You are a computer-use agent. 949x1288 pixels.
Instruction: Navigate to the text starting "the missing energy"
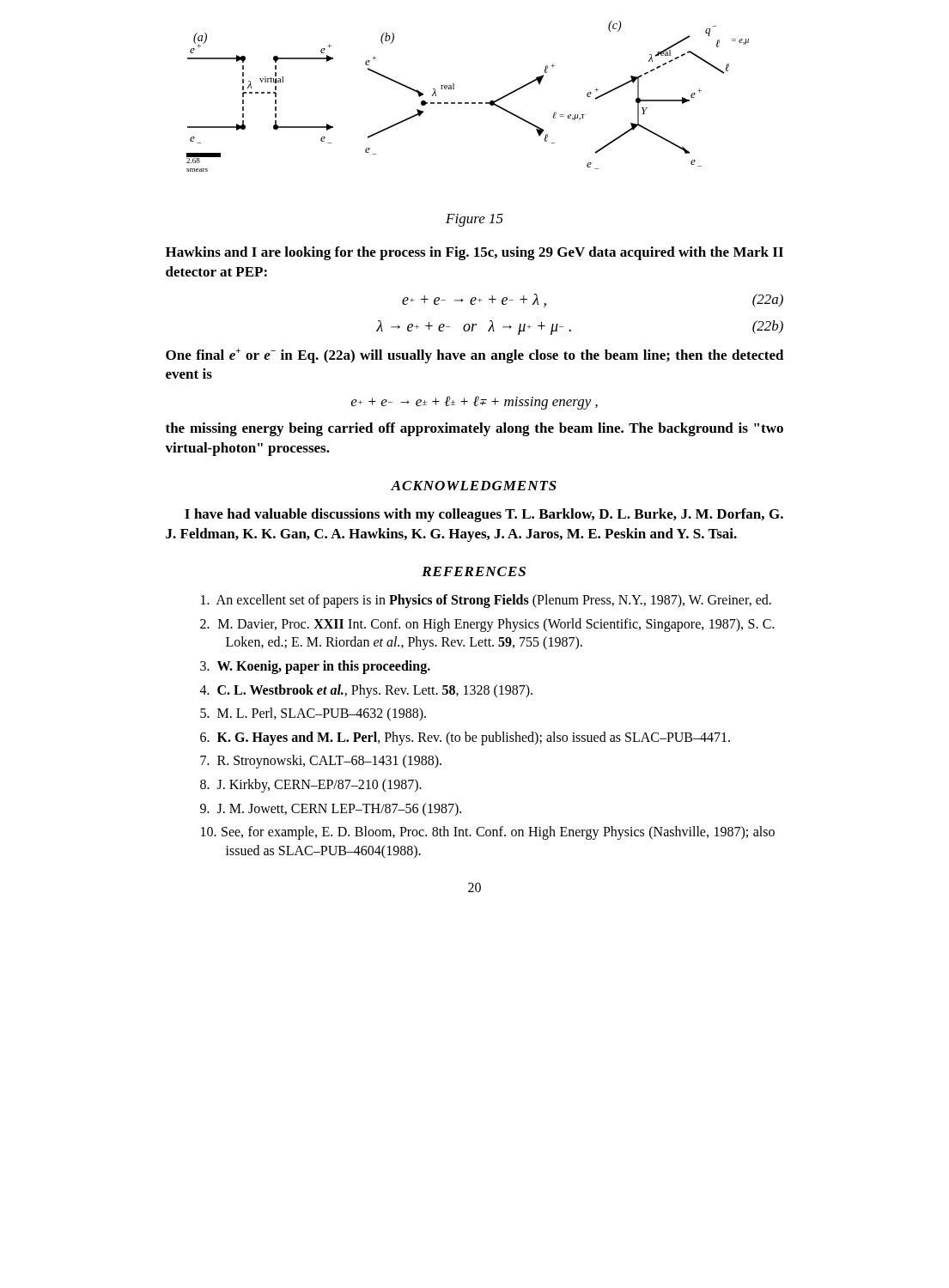click(x=474, y=438)
